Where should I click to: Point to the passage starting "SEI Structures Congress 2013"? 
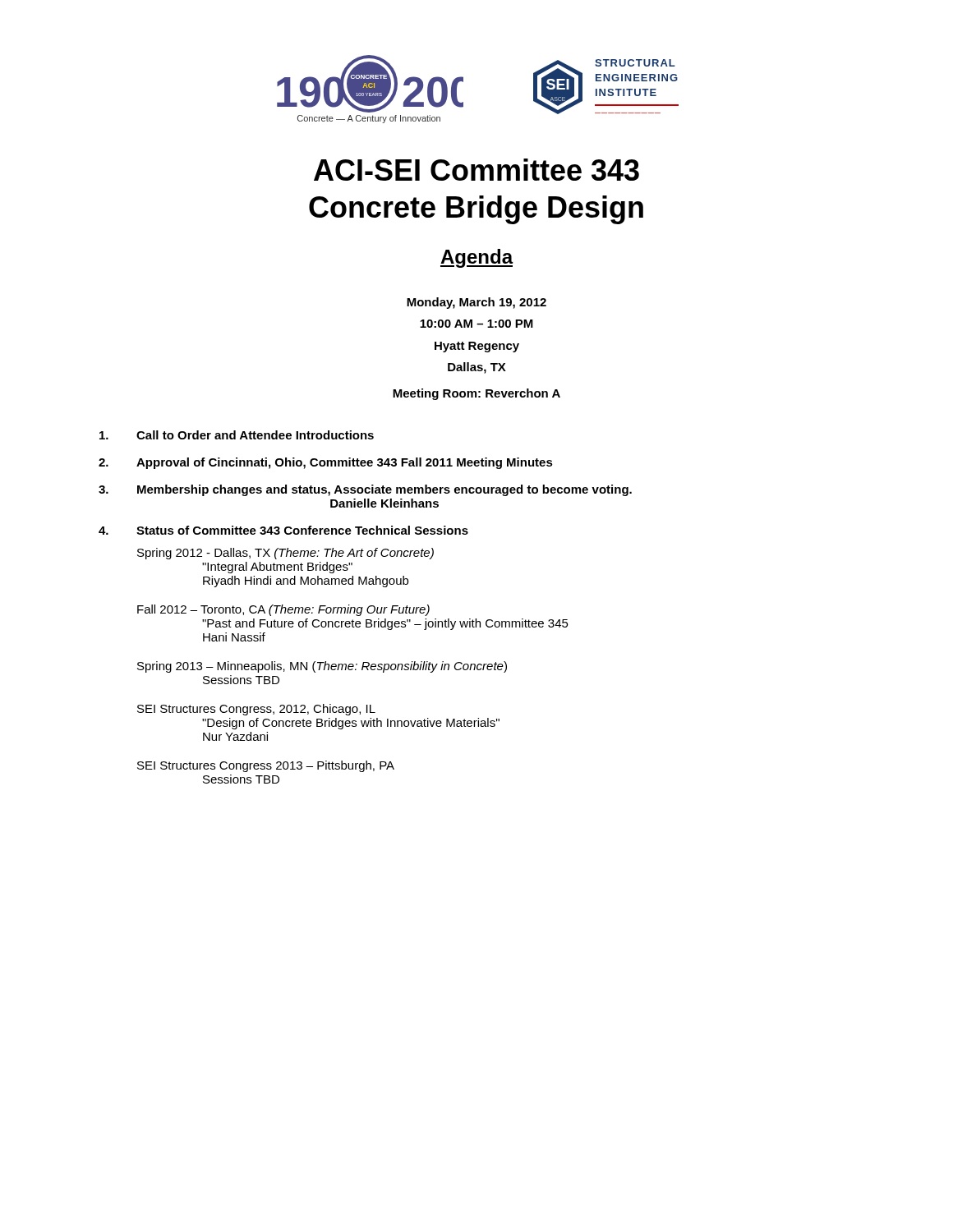click(265, 772)
